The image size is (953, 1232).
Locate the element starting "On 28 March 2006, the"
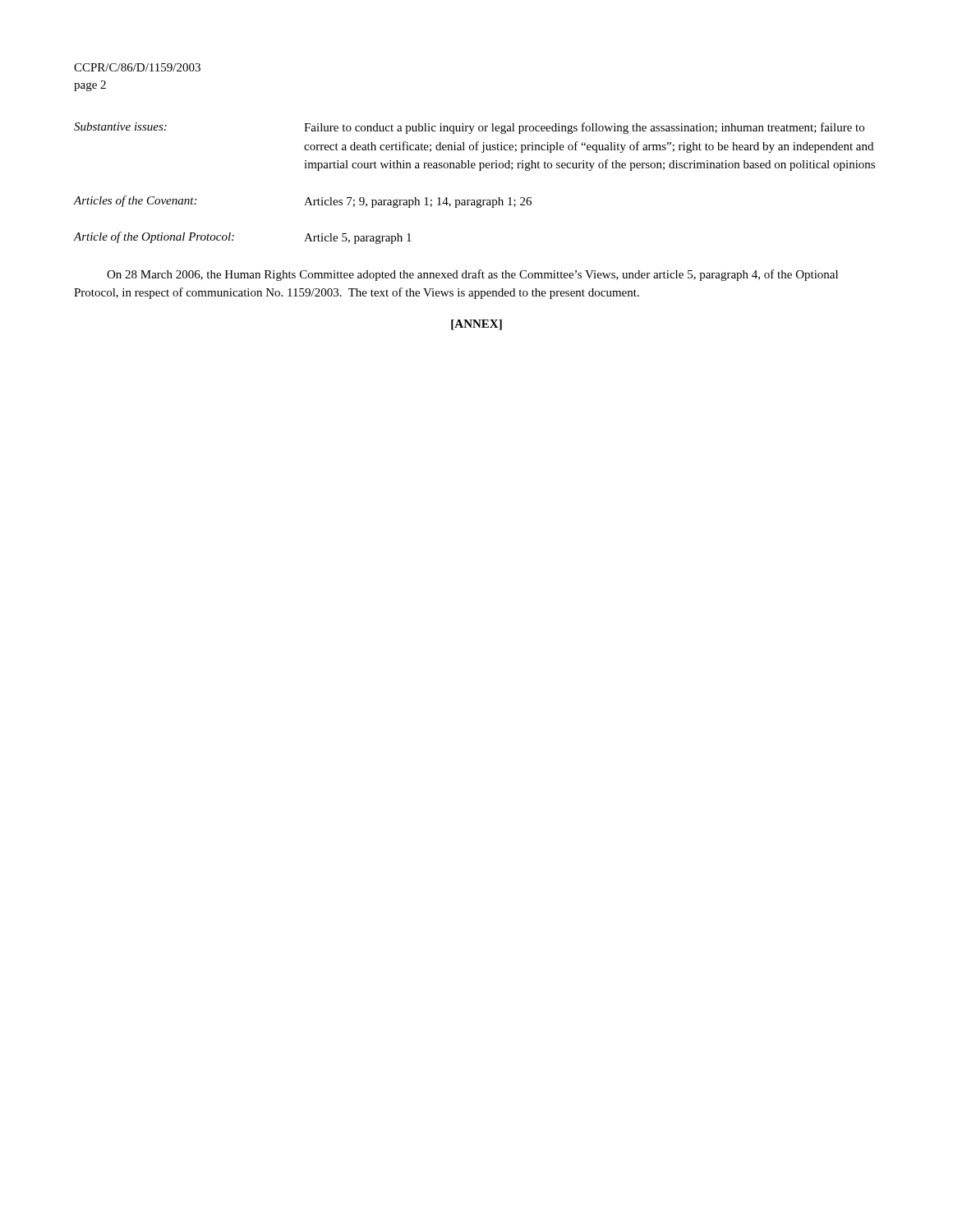click(456, 283)
